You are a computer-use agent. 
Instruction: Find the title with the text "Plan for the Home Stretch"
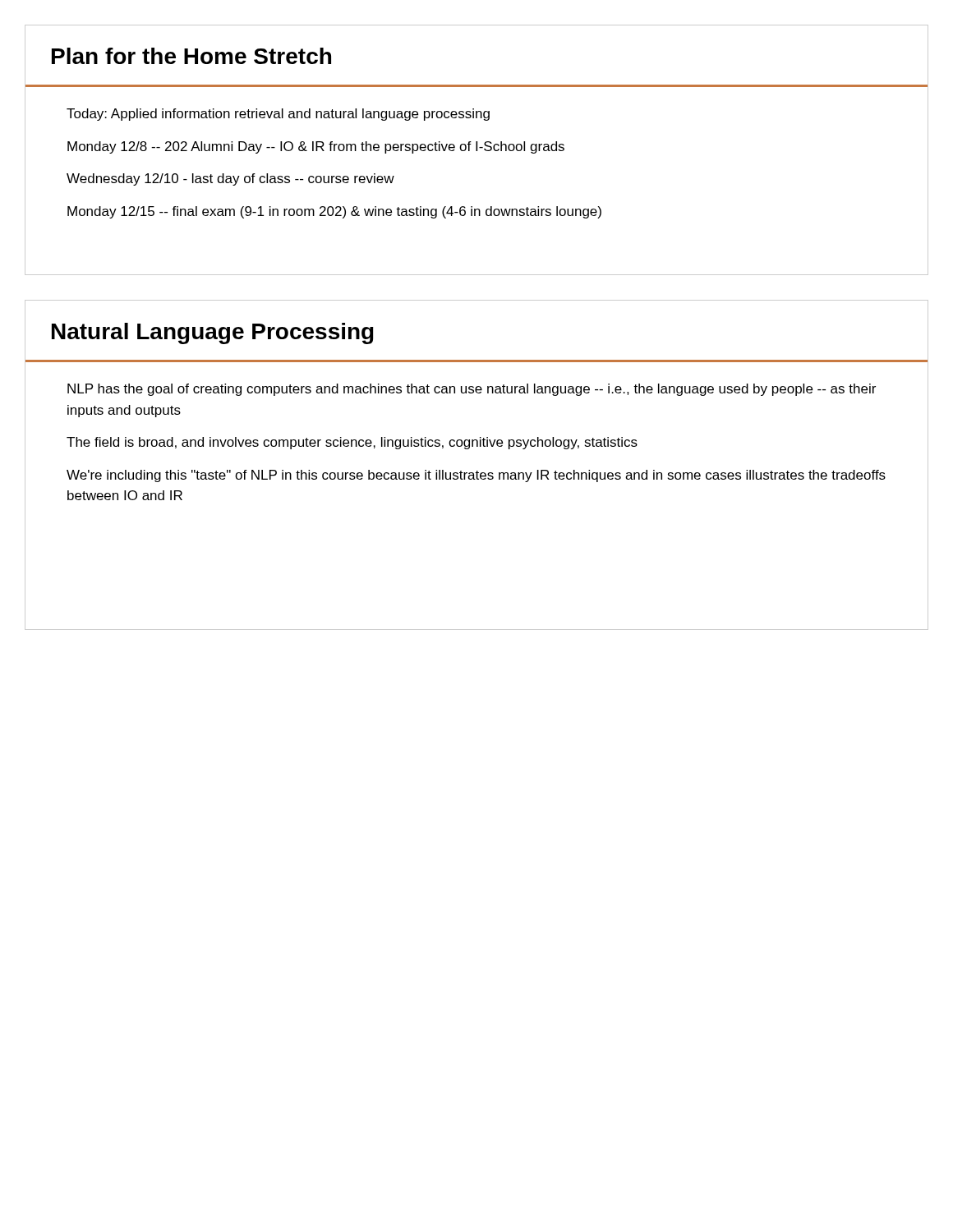[x=191, y=56]
